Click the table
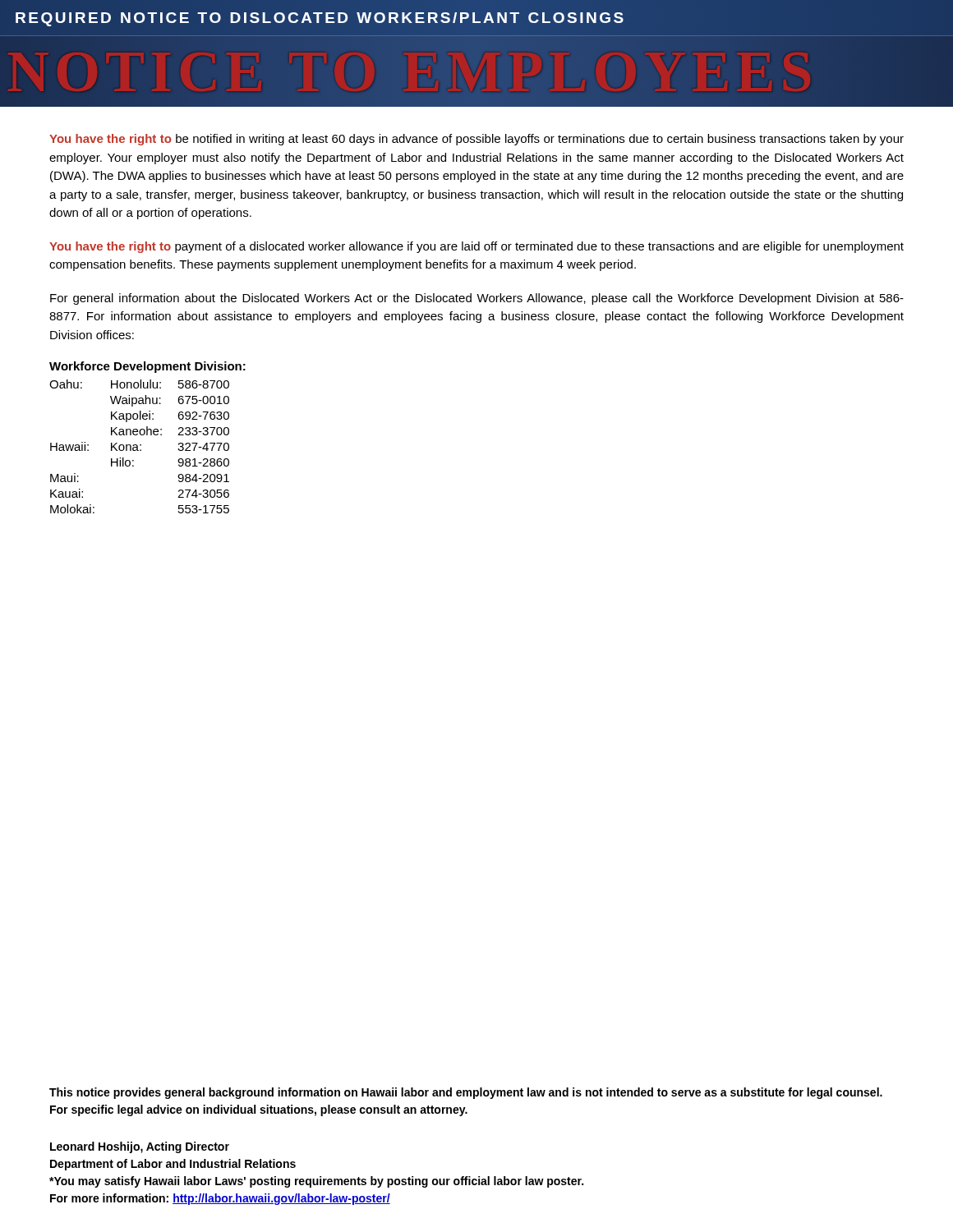953x1232 pixels. [x=476, y=446]
